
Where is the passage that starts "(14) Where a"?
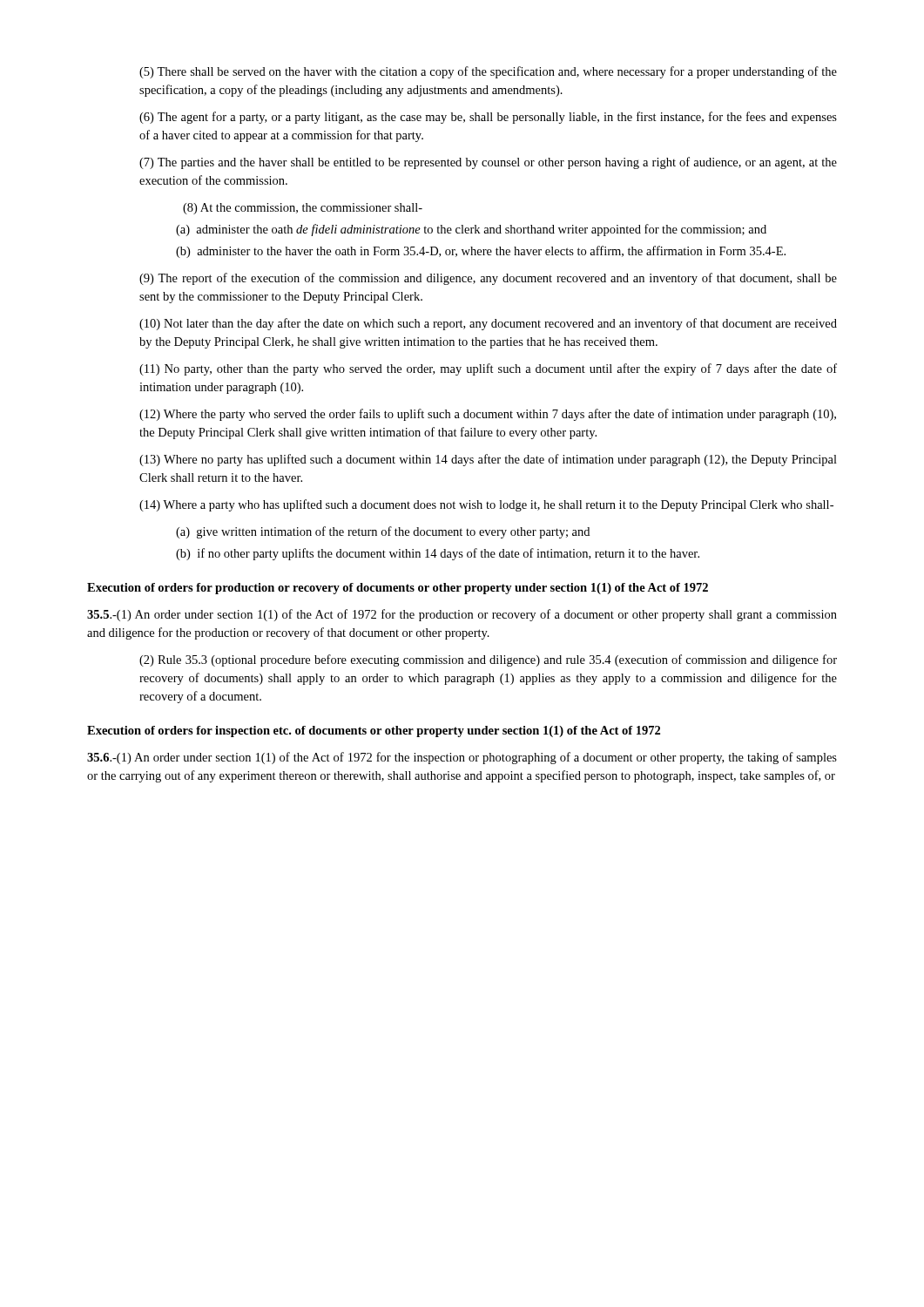[x=487, y=505]
